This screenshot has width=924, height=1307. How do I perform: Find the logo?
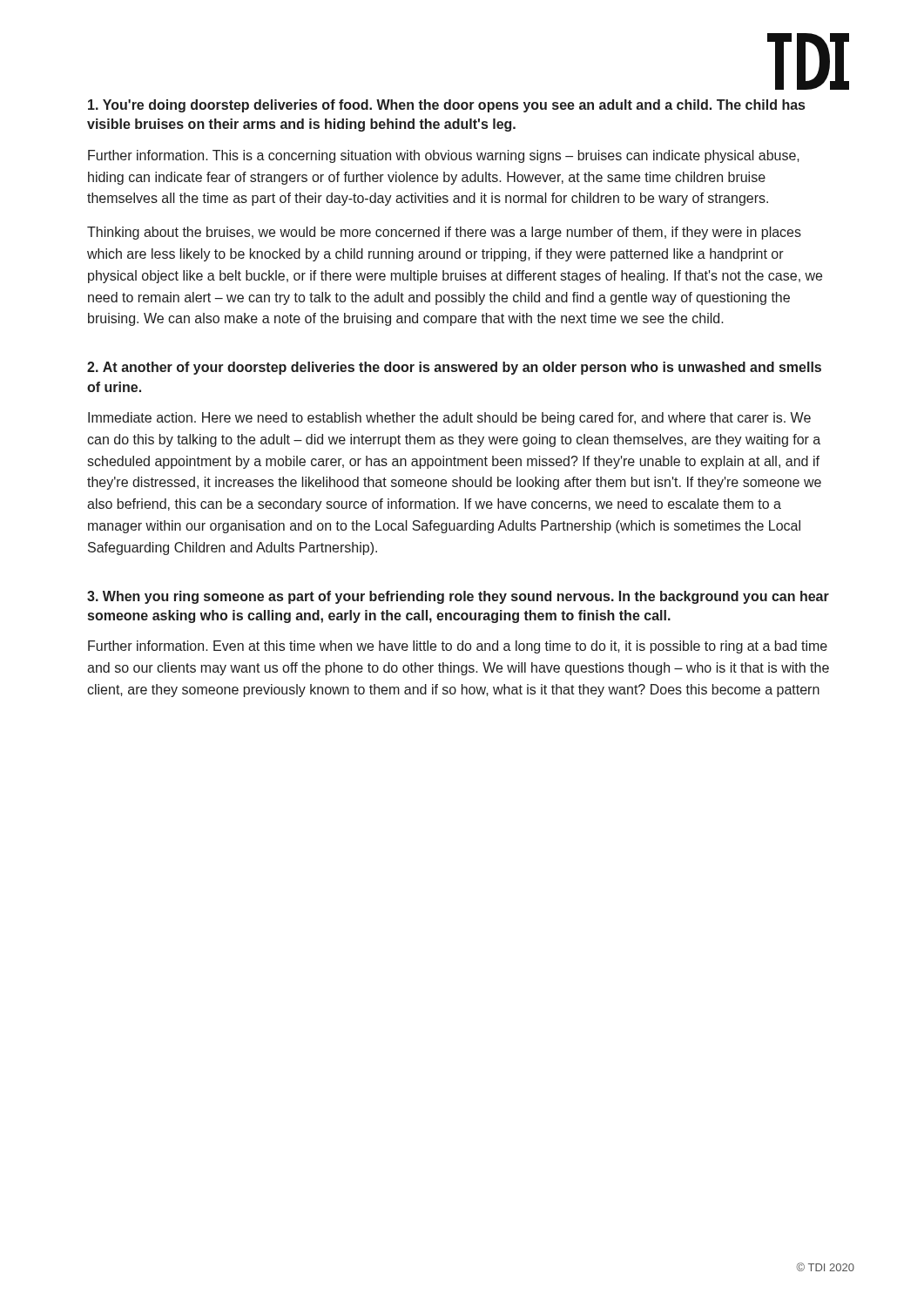click(811, 66)
